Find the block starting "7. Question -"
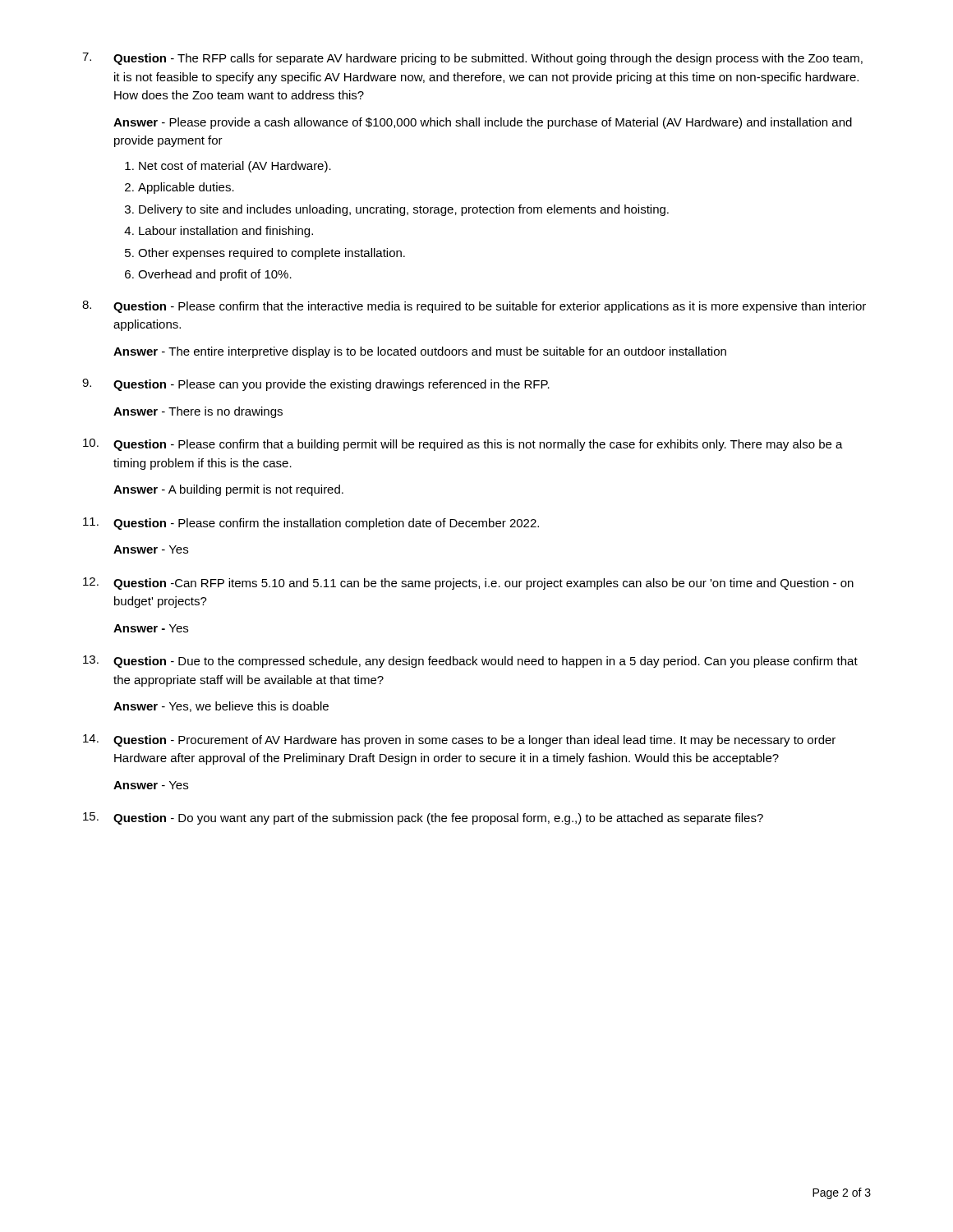This screenshot has width=953, height=1232. tap(472, 59)
